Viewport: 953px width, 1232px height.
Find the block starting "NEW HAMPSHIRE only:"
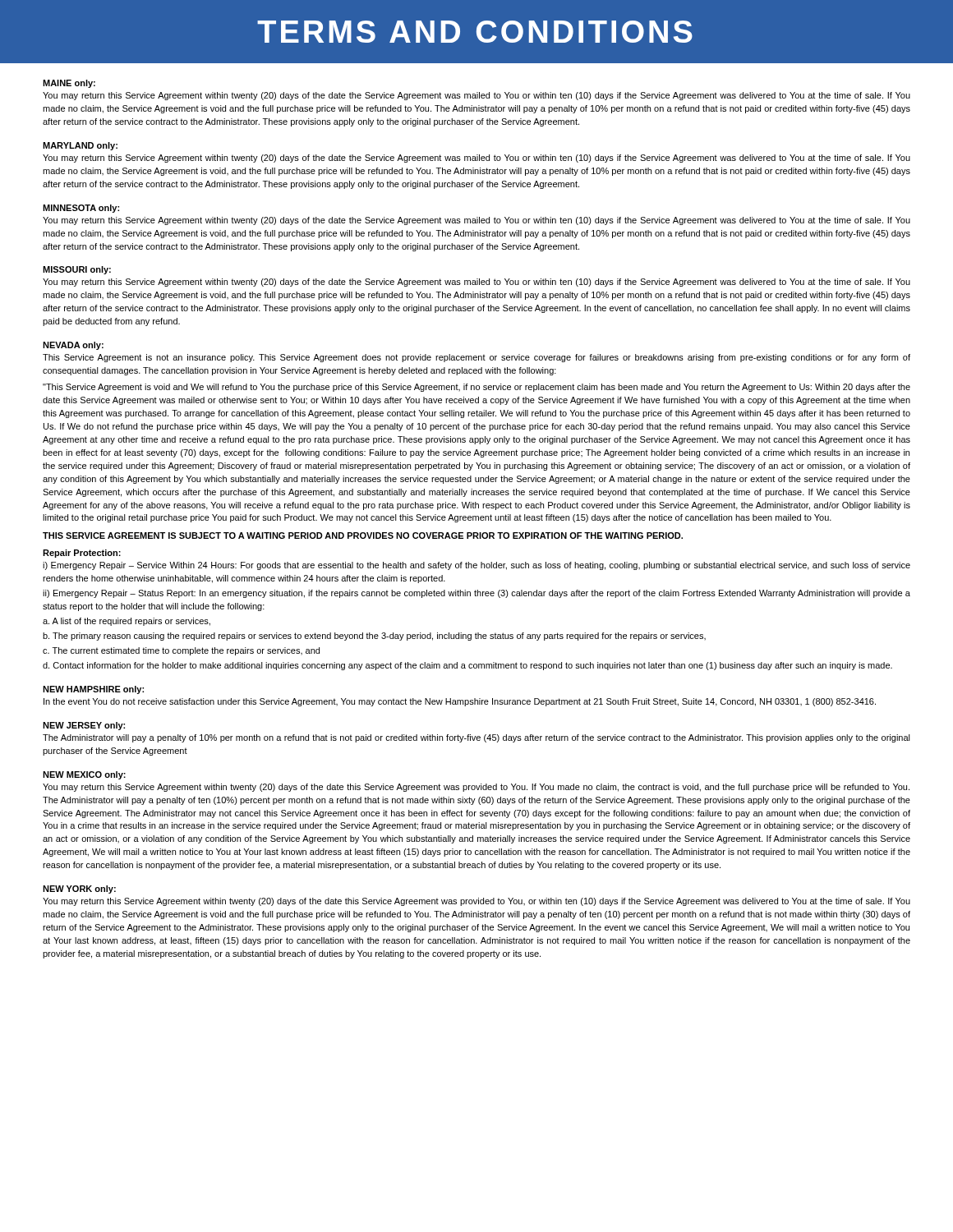coord(94,689)
